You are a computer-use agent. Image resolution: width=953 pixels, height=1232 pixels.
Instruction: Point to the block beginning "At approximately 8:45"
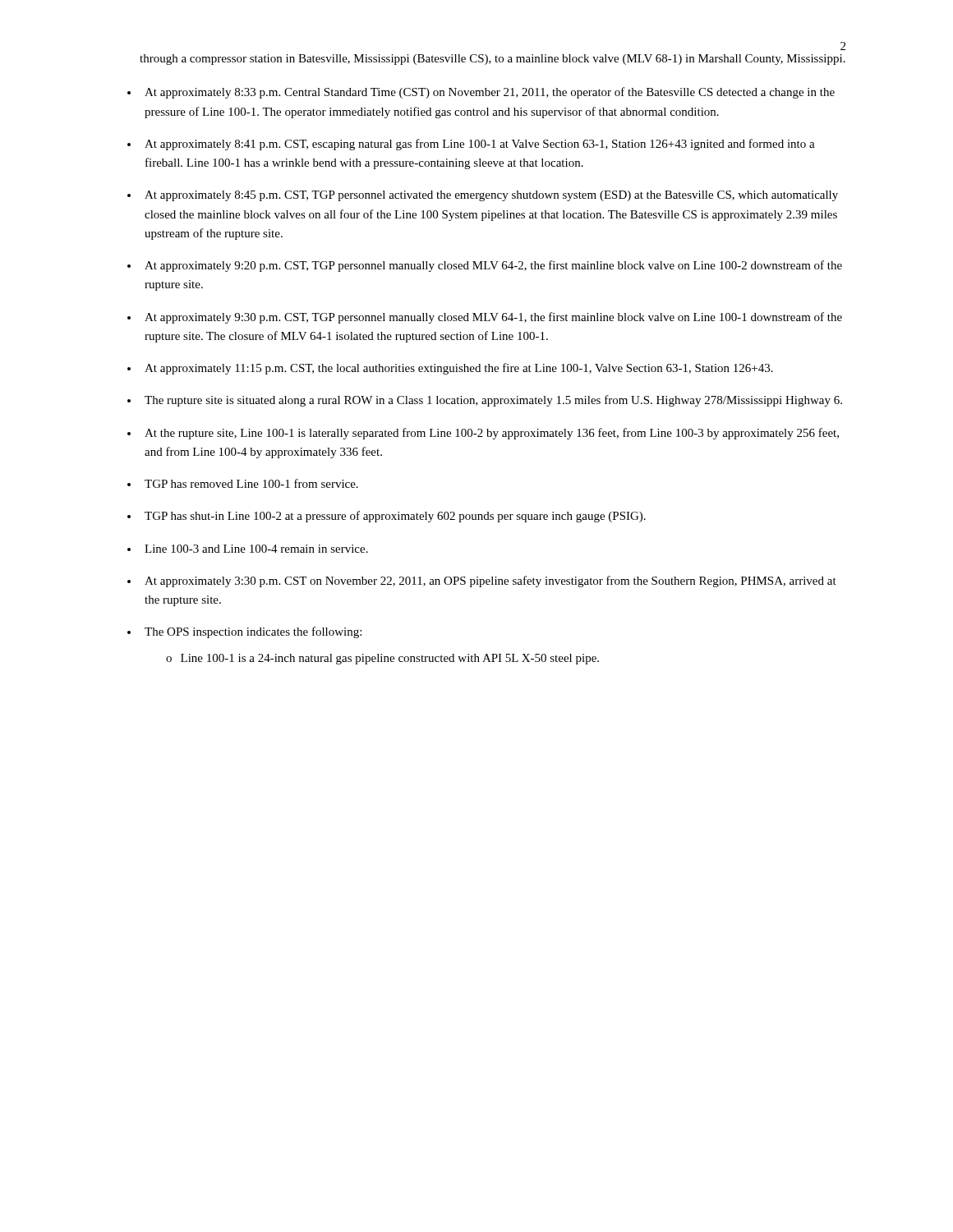coord(491,214)
